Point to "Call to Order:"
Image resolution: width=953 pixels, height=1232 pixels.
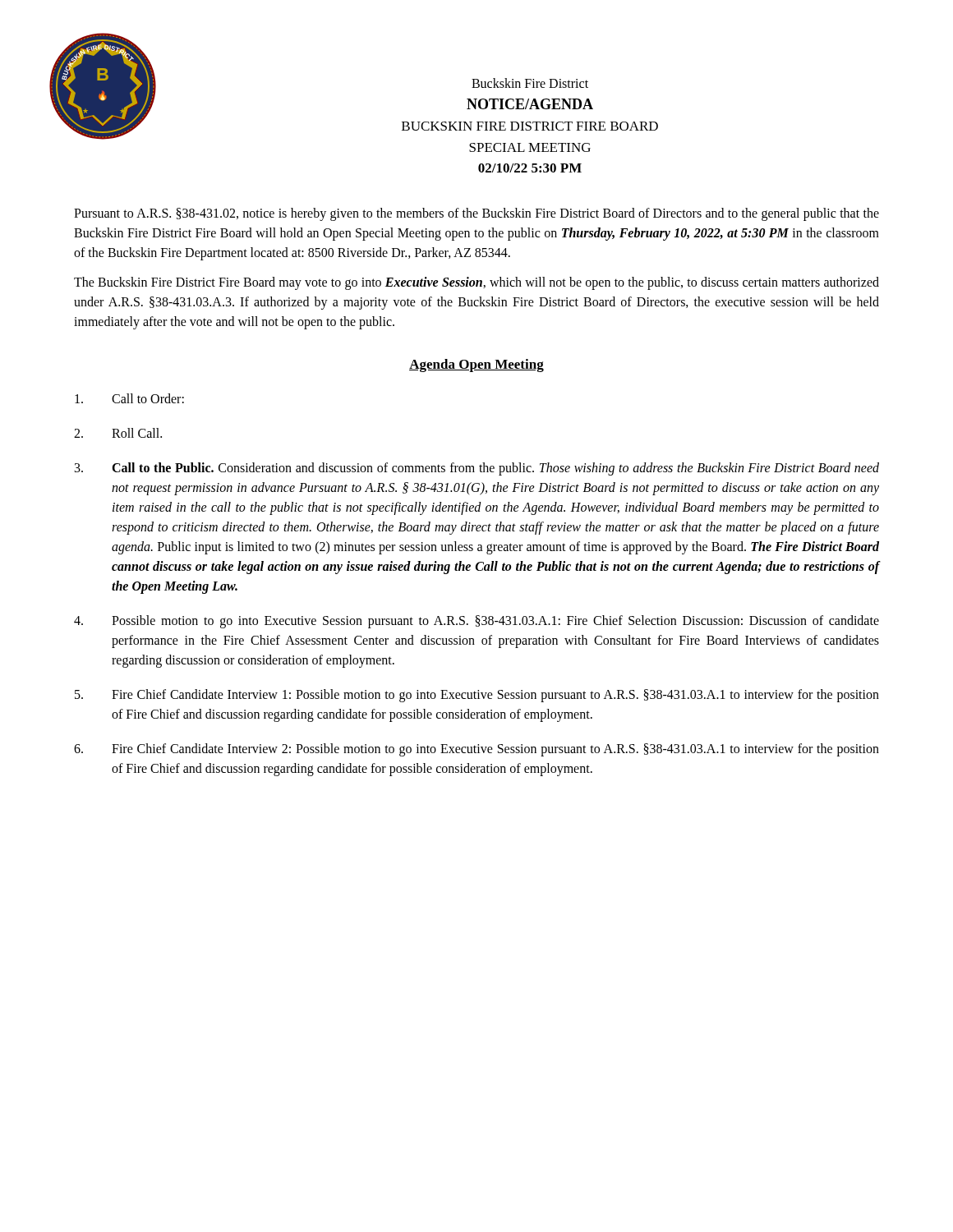coord(129,398)
